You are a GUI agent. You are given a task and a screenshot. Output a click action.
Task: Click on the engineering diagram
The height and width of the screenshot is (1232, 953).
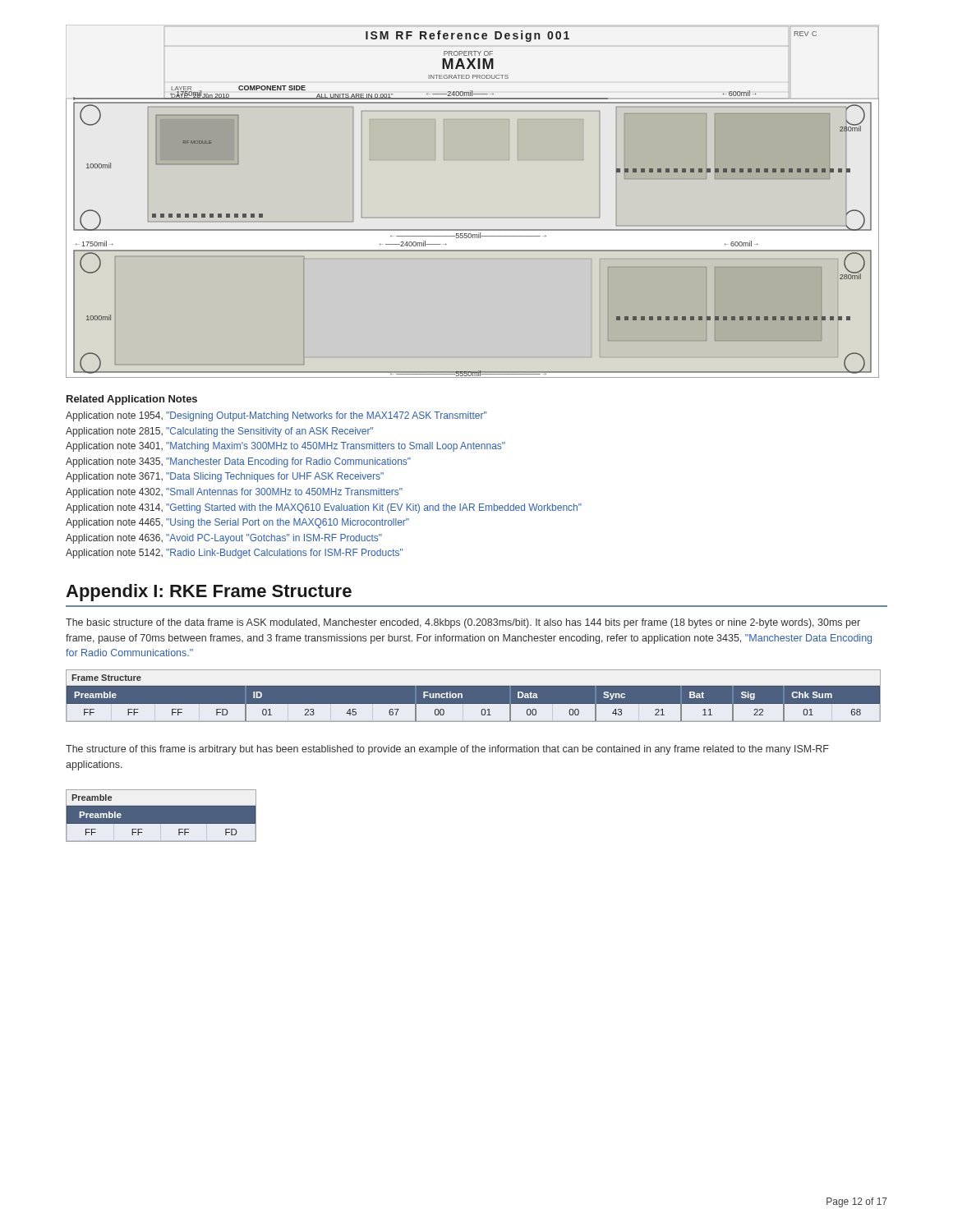click(476, 201)
